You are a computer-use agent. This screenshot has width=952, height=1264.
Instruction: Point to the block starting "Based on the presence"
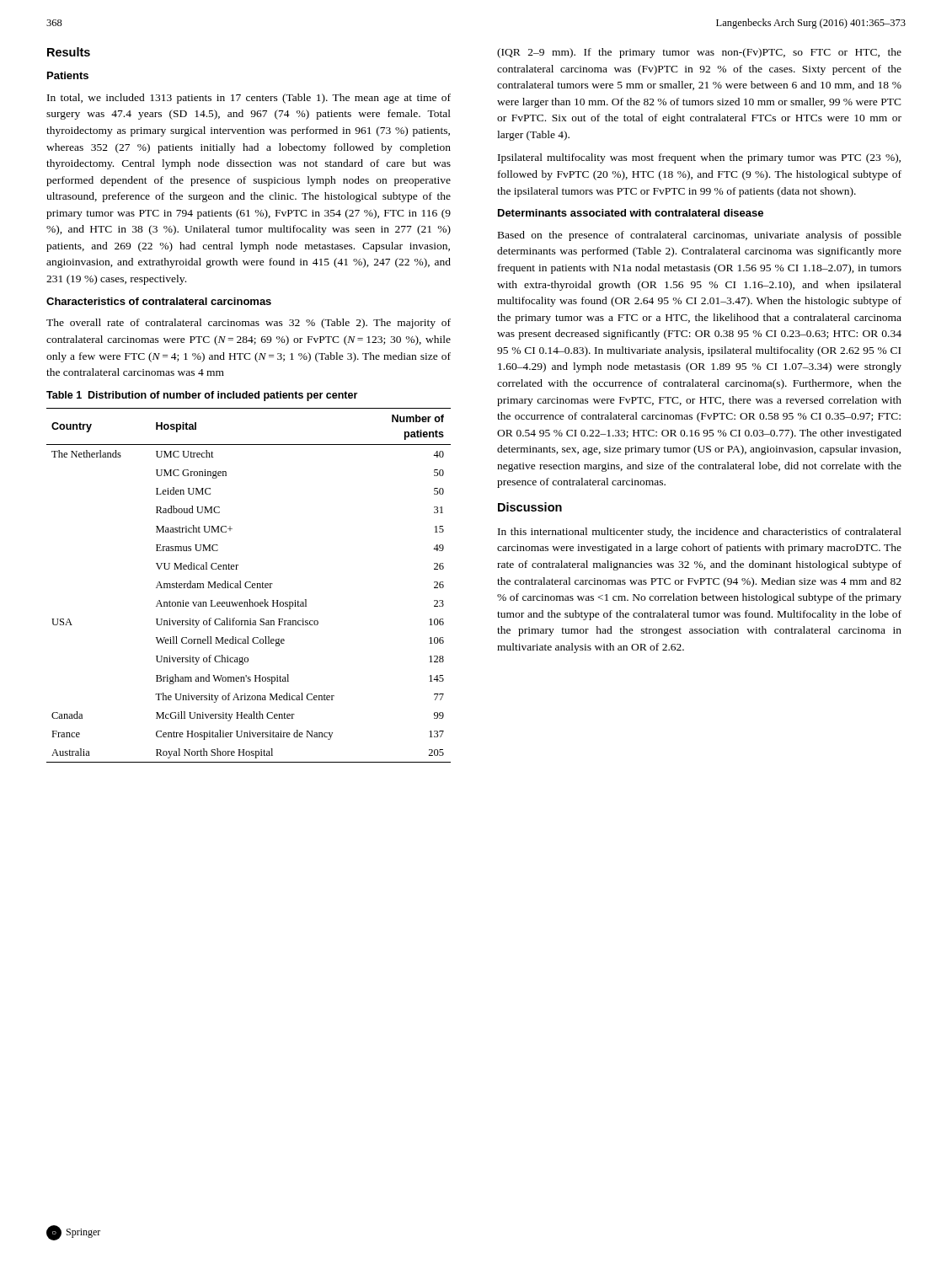pyautogui.click(x=699, y=358)
